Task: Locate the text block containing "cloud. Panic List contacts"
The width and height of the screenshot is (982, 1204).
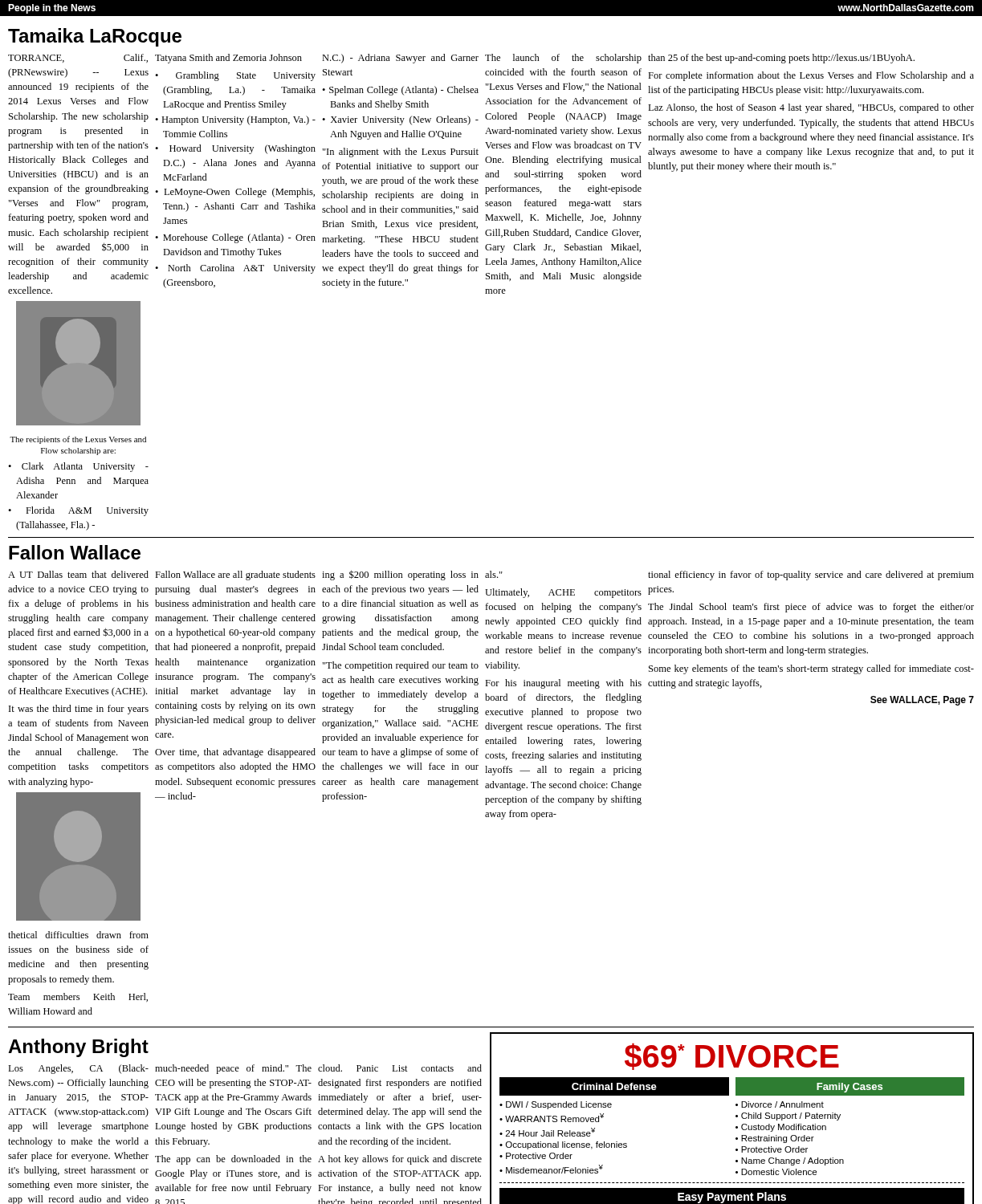Action: click(x=400, y=1133)
